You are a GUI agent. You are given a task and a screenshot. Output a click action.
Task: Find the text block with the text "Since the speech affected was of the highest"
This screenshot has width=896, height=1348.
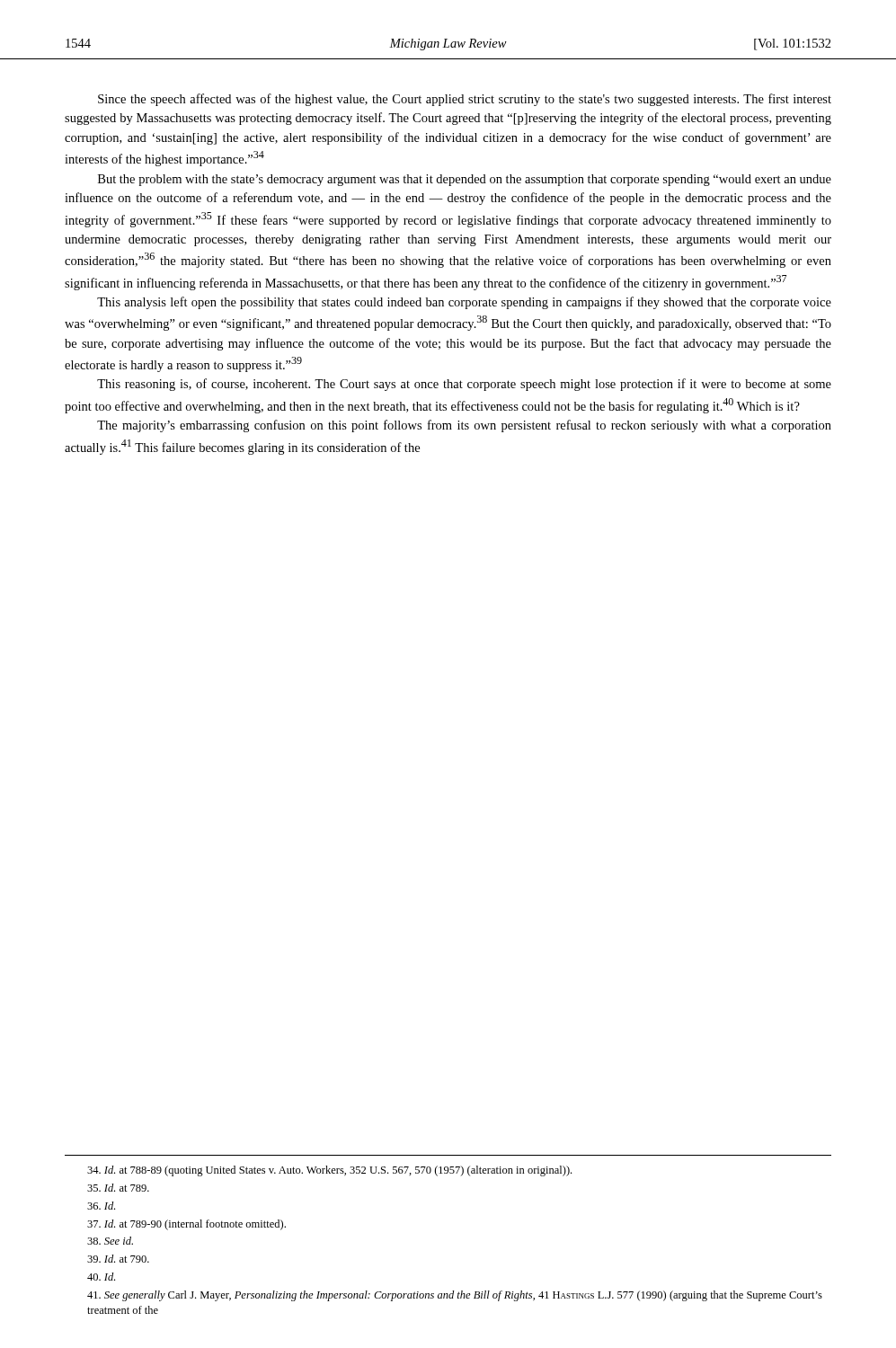point(448,130)
